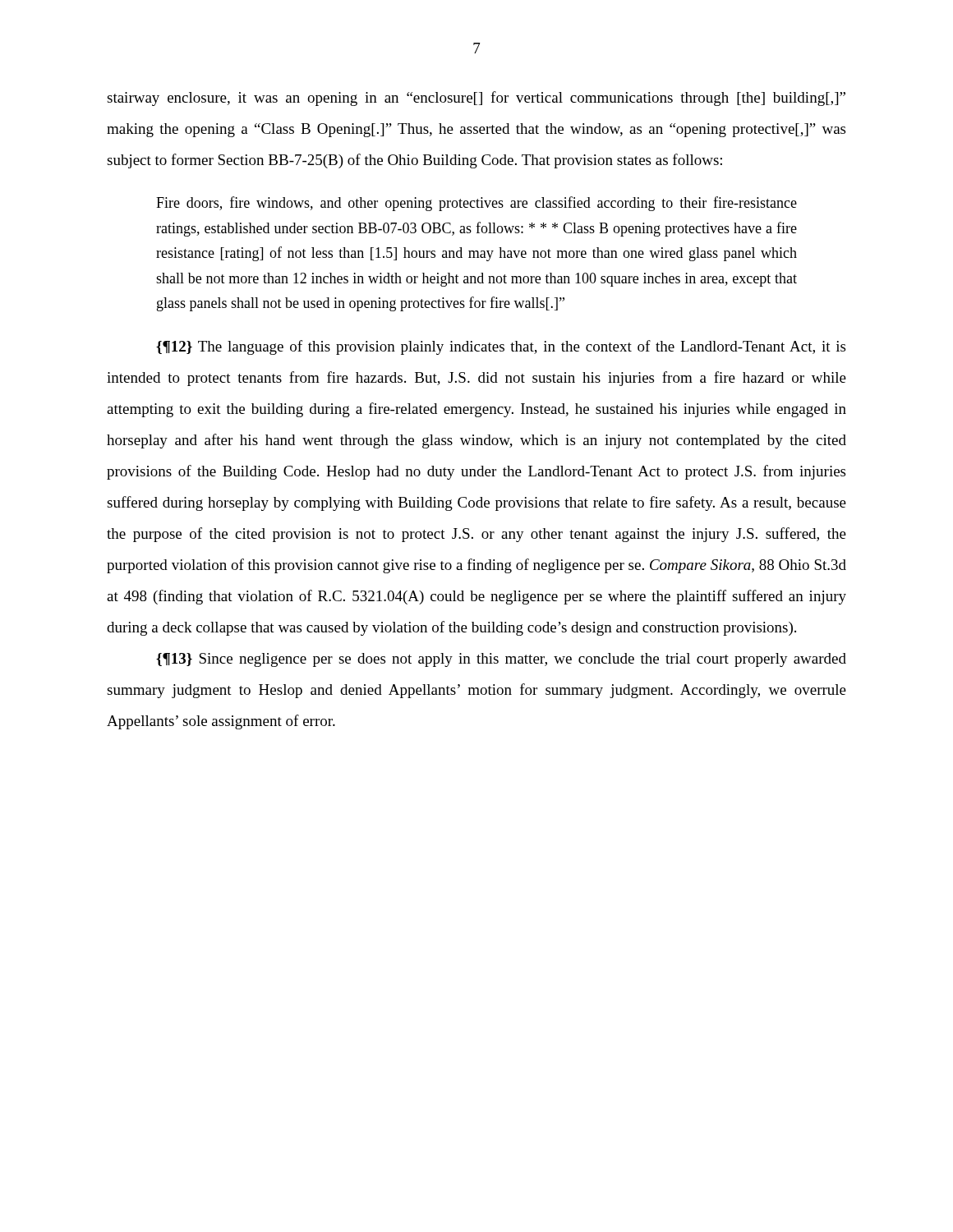This screenshot has width=953, height=1232.
Task: Click on the text block that says "{¶12} The language of this provision plainly"
Action: (x=476, y=487)
